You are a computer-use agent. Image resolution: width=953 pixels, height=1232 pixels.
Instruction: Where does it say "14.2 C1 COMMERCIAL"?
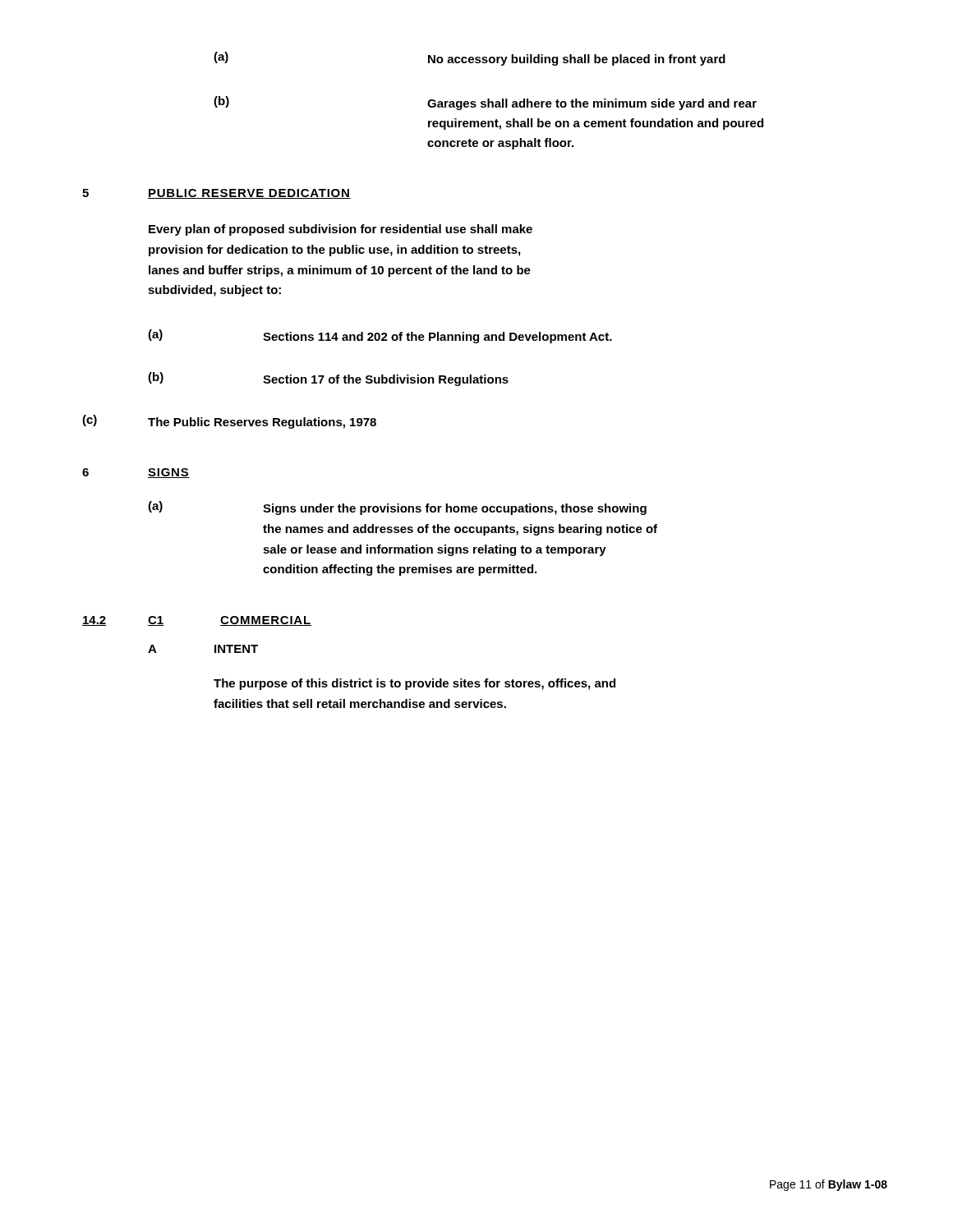94,621
